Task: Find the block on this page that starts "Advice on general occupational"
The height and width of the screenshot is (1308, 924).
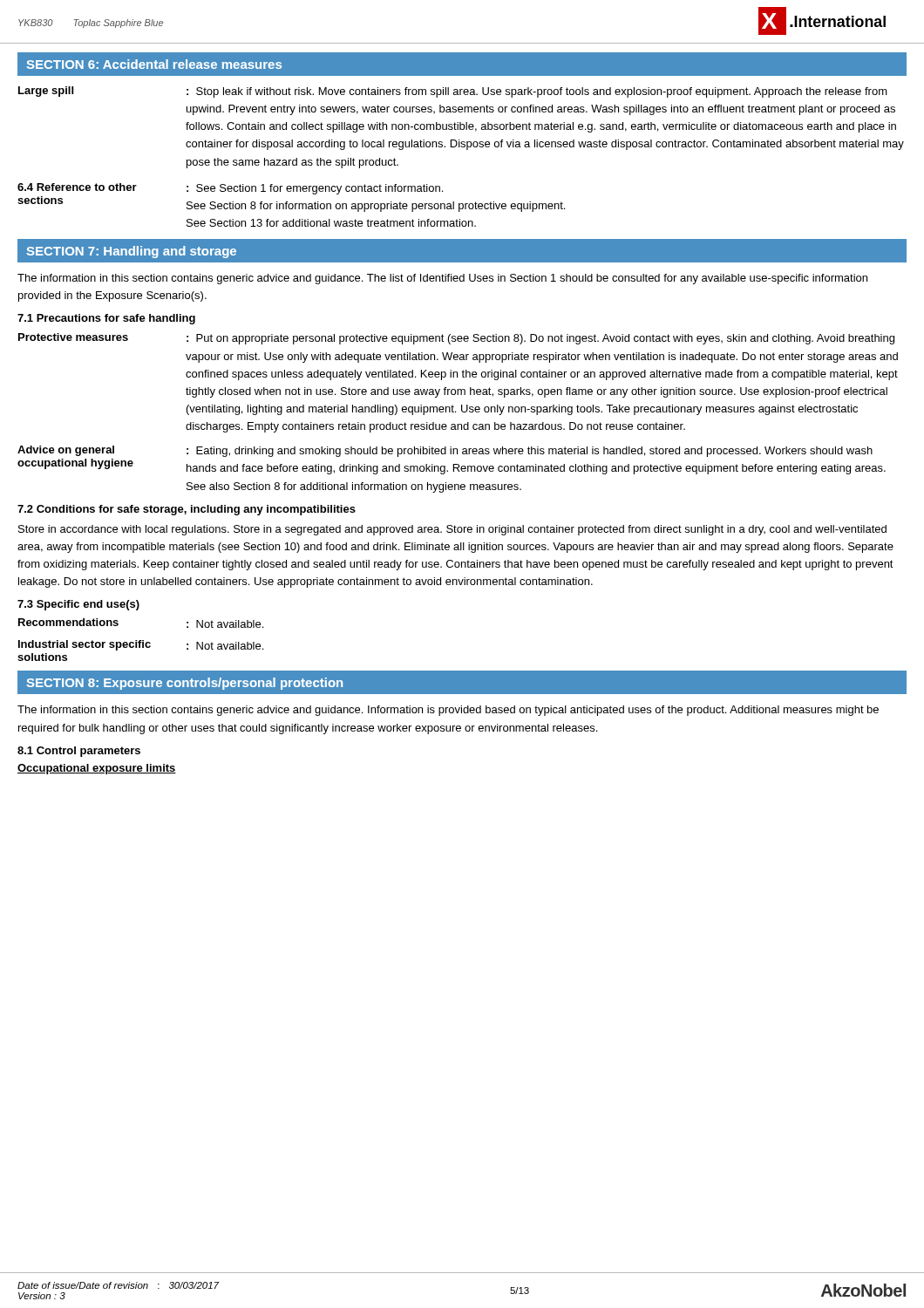Action: [x=462, y=469]
